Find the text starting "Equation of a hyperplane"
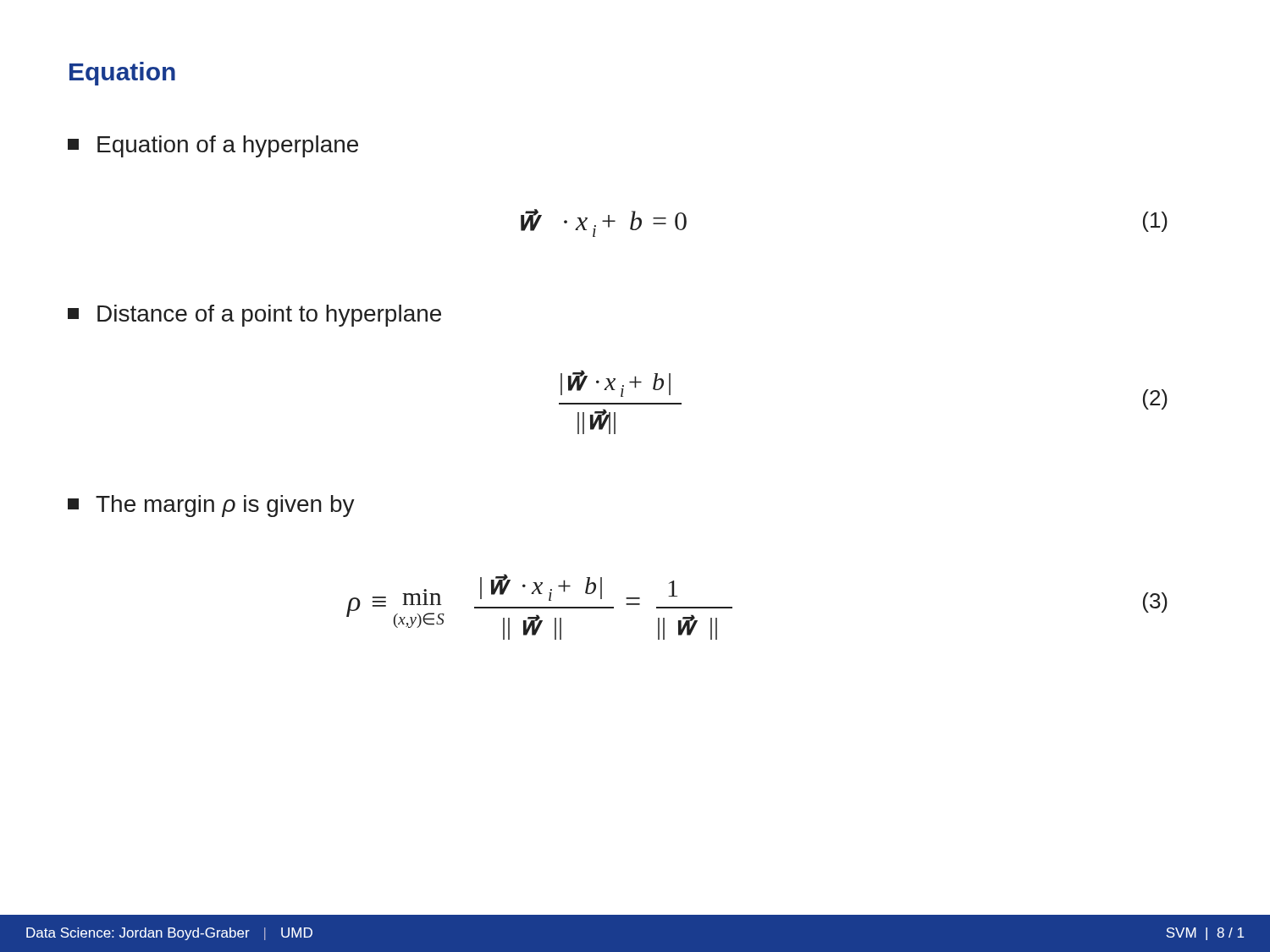 [213, 145]
